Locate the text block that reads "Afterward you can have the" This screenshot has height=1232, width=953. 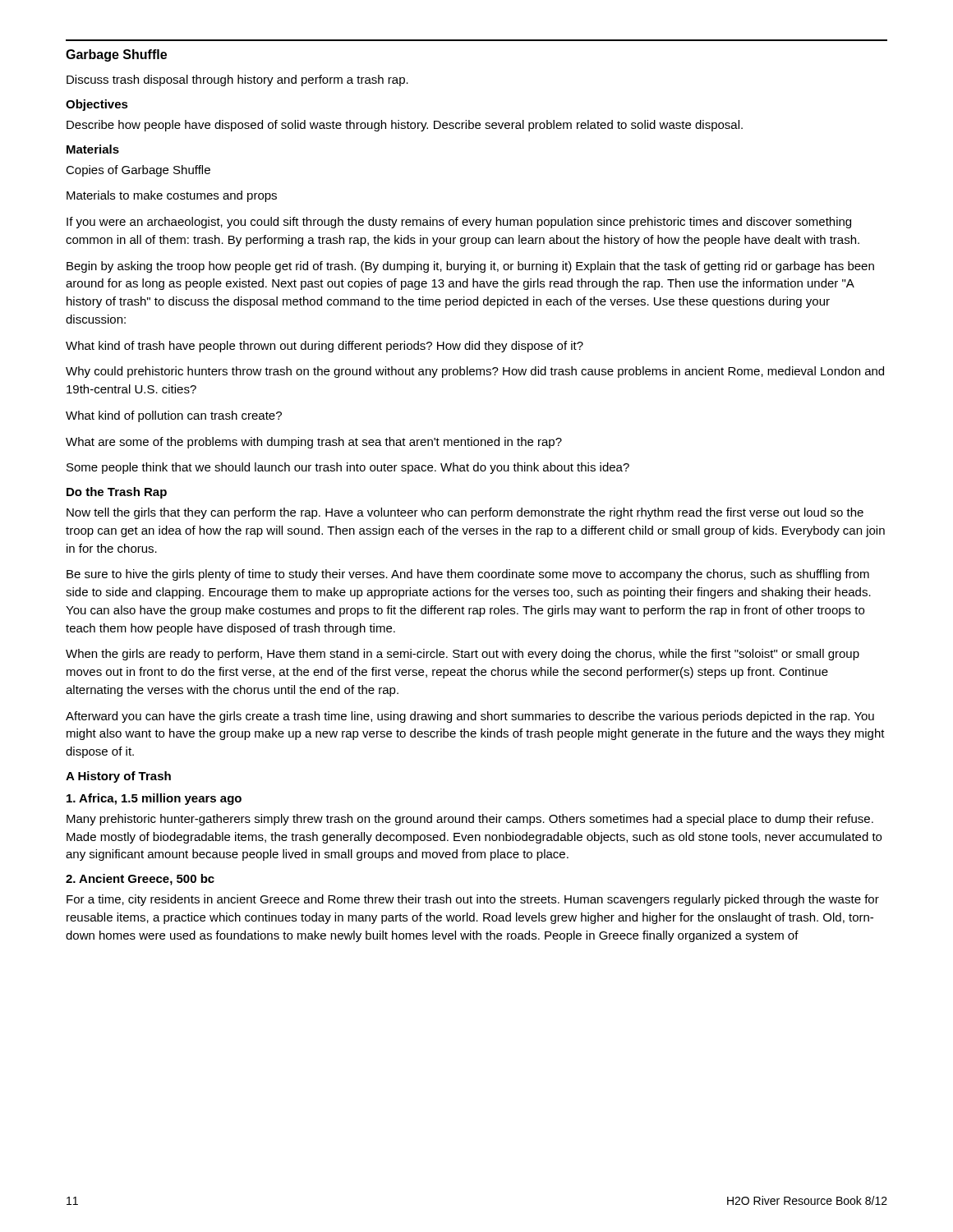[476, 734]
